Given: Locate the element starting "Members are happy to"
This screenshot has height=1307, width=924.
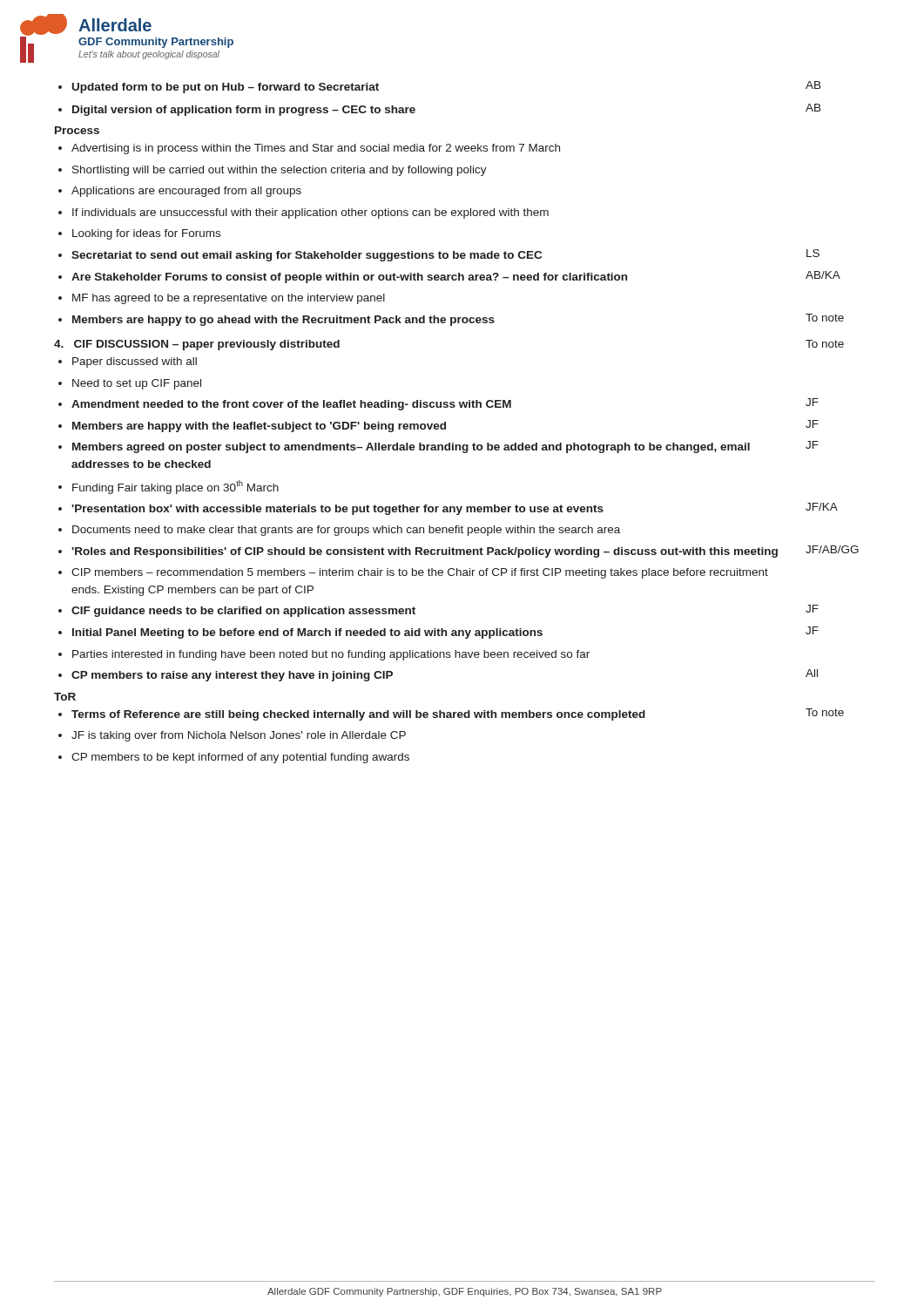Looking at the screenshot, I should (465, 321).
